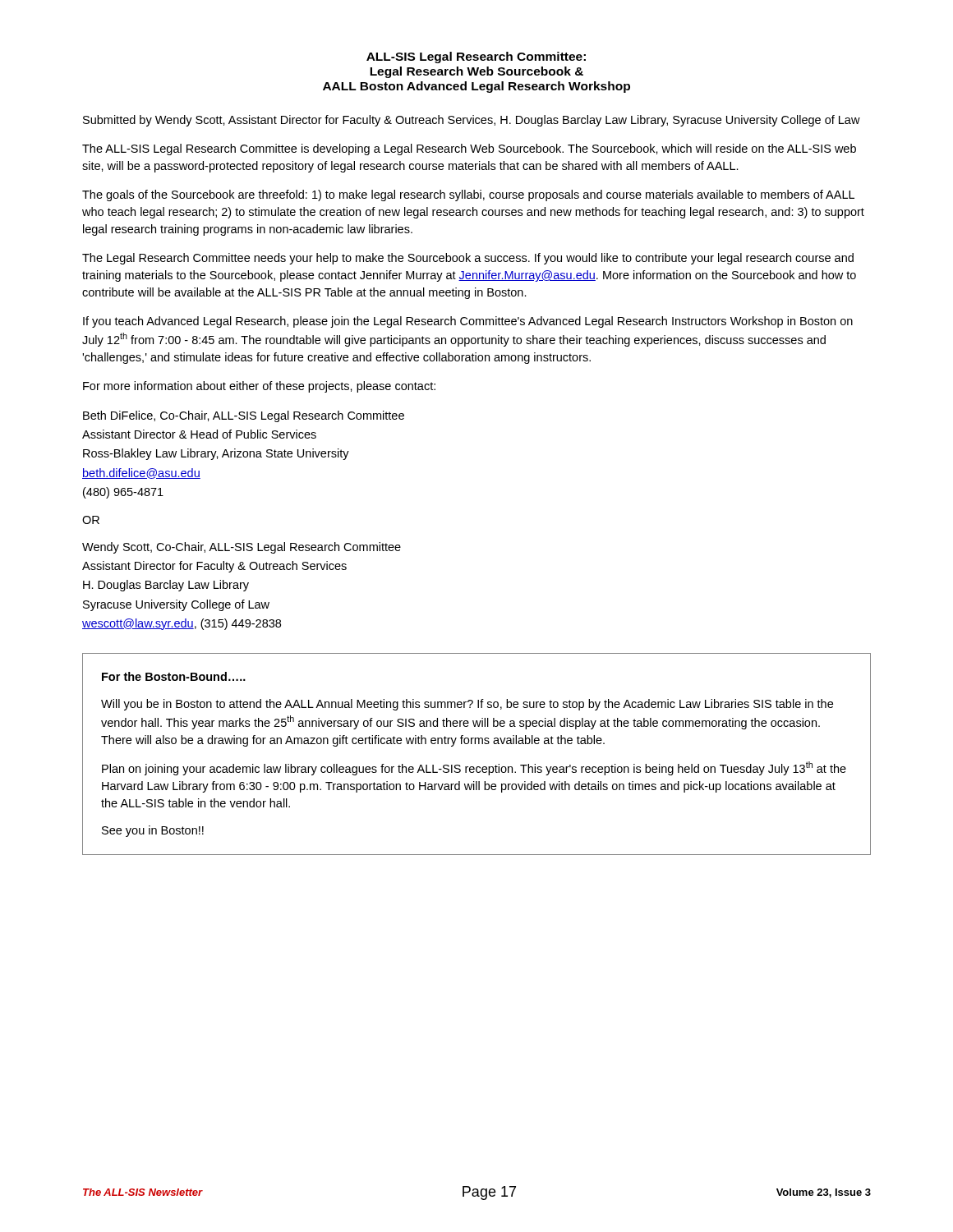Locate the text block containing "The Legal Research Committee needs"
This screenshot has height=1232, width=953.
click(x=469, y=275)
